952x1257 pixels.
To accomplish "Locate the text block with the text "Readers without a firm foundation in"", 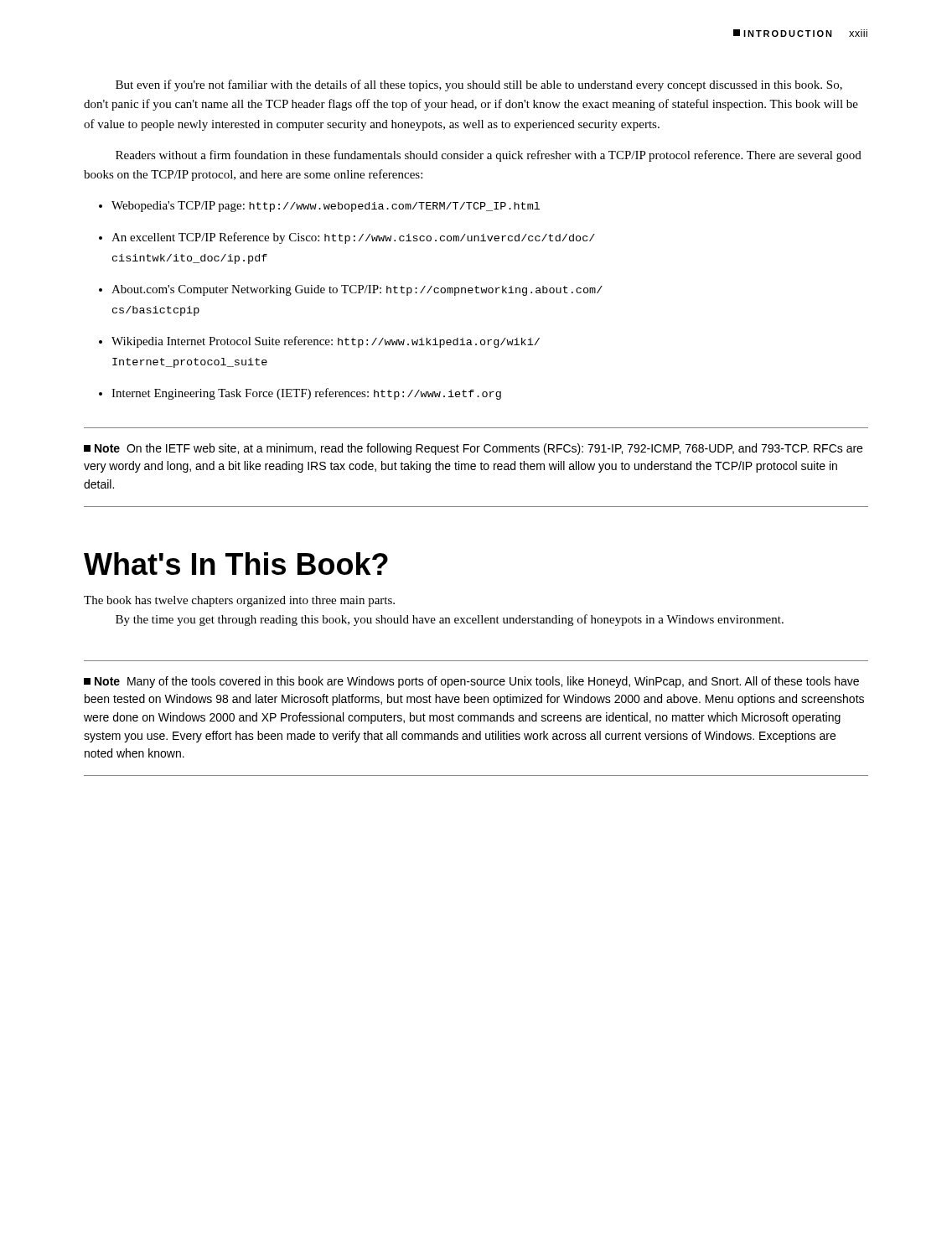I will point(476,165).
